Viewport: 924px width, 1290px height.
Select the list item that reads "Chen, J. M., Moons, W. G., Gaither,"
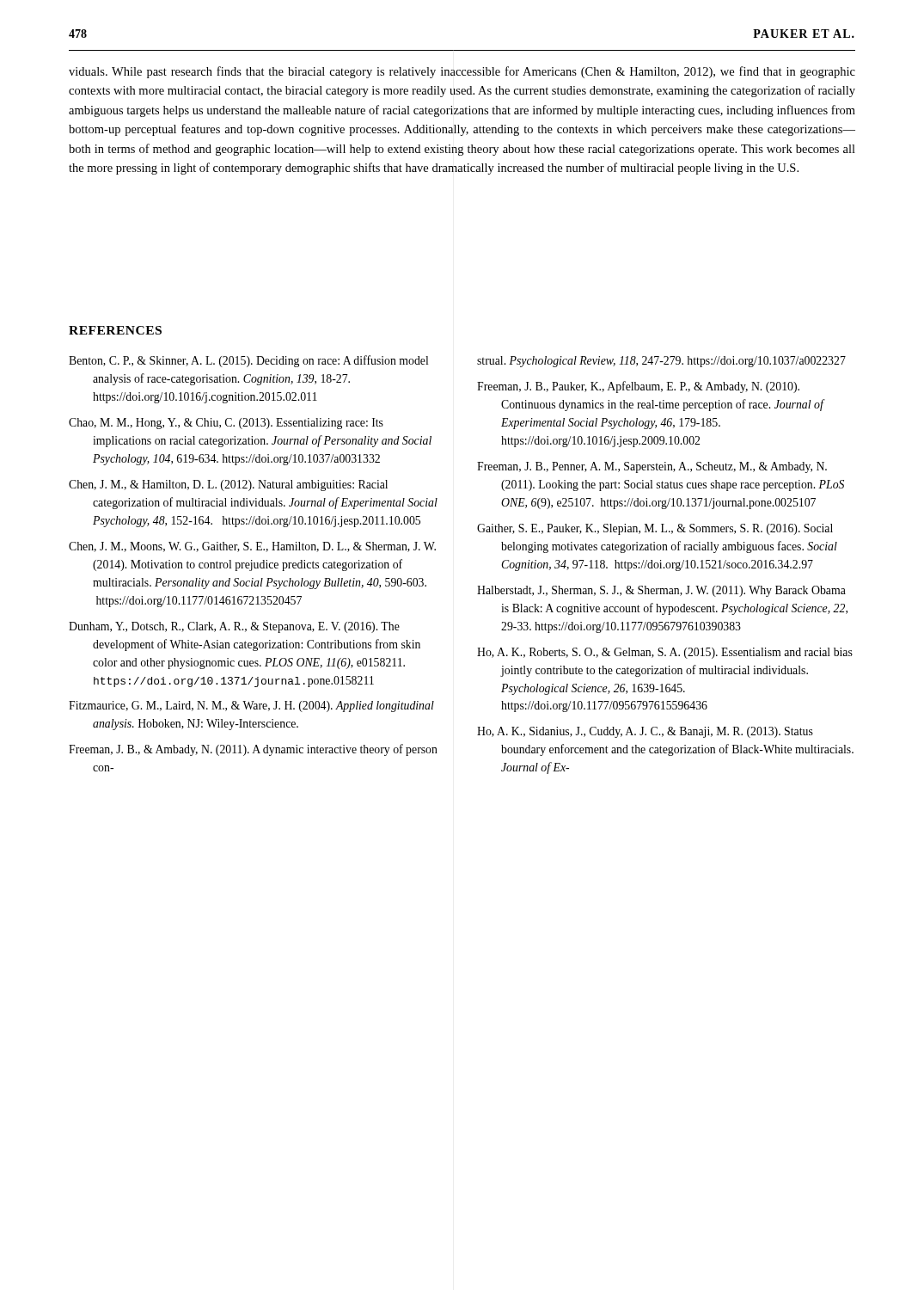pos(253,573)
